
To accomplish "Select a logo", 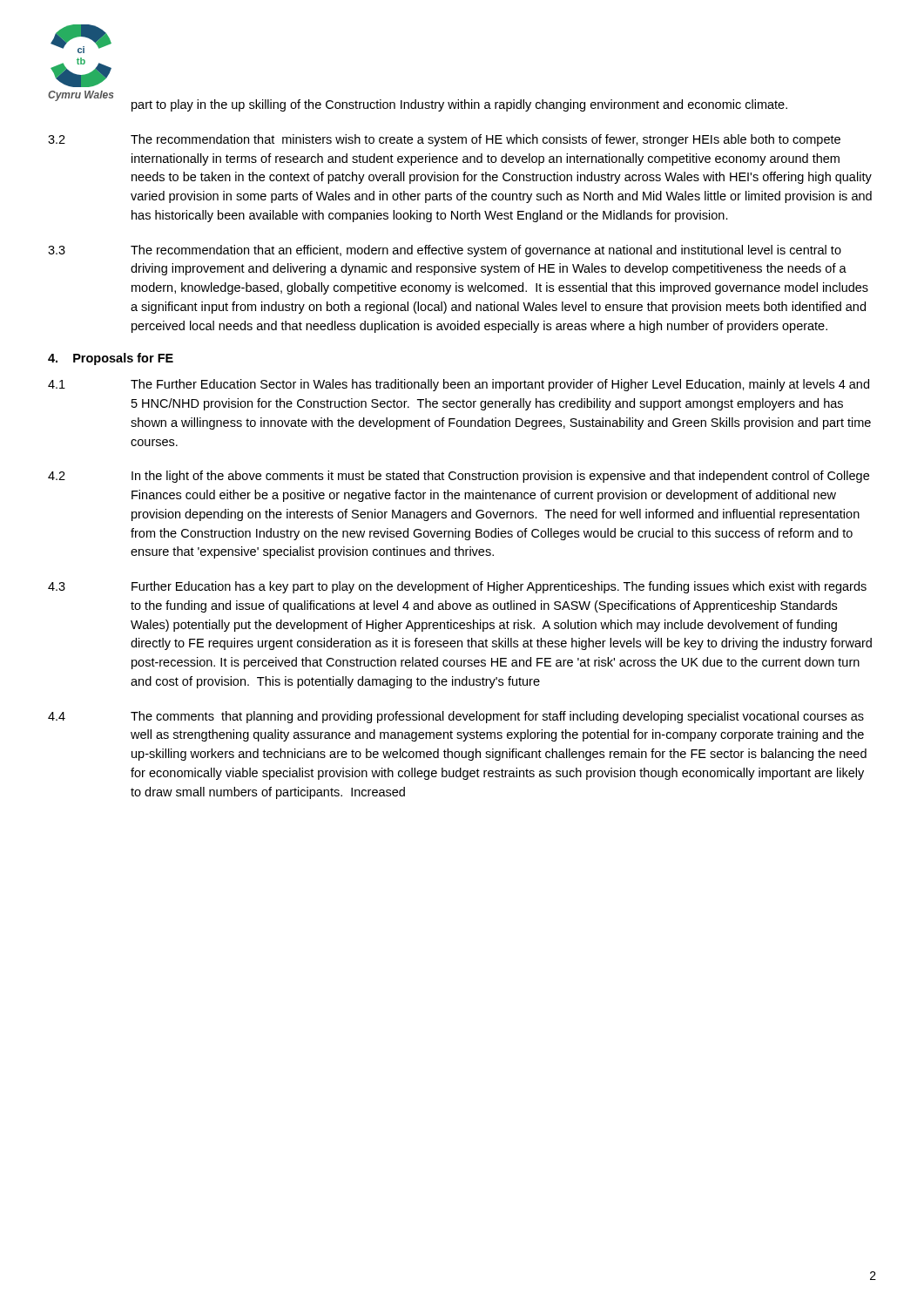I will [x=87, y=63].
